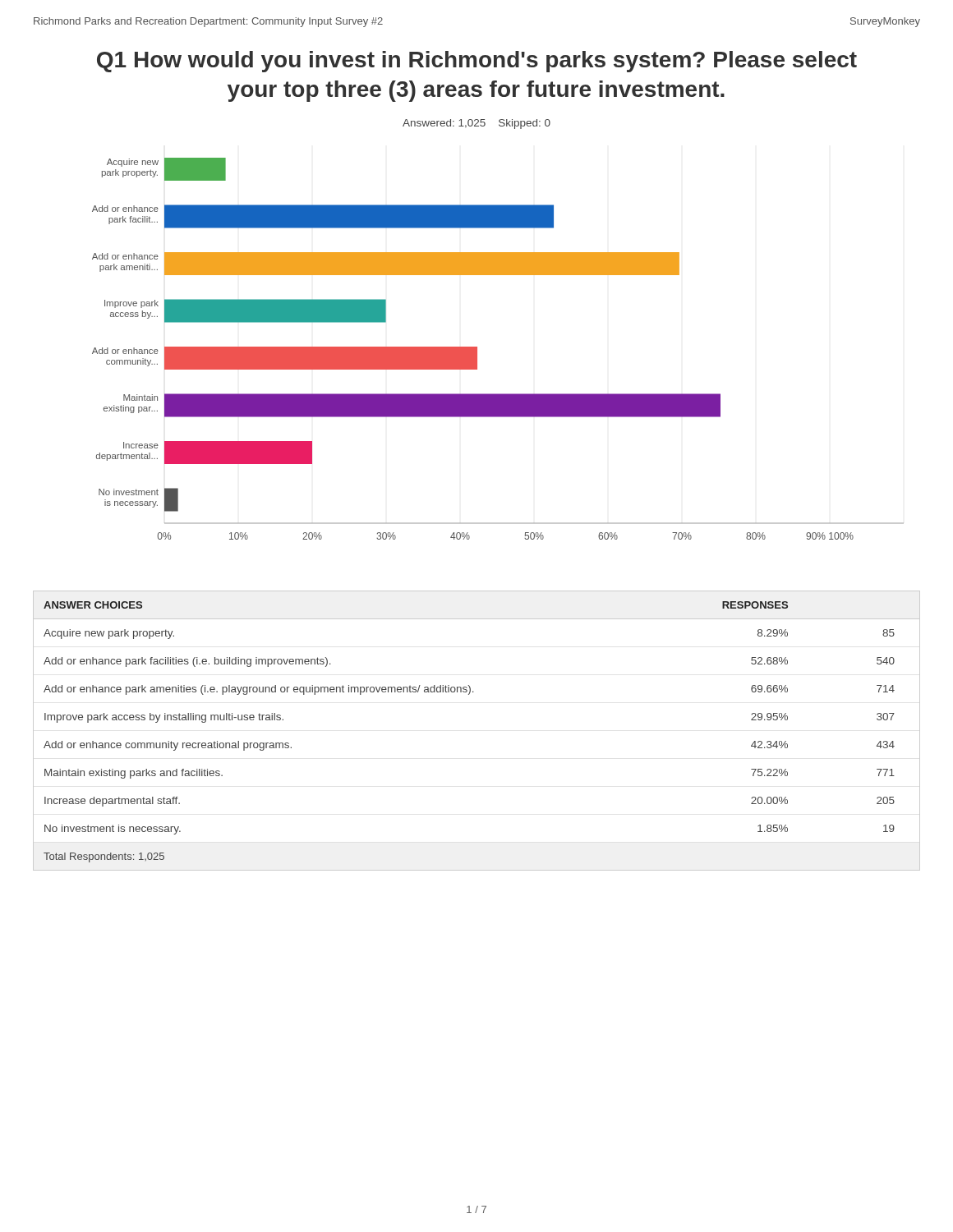Screen dimensions: 1232x953
Task: Click the title that begins "Q1 How would you"
Action: point(476,75)
